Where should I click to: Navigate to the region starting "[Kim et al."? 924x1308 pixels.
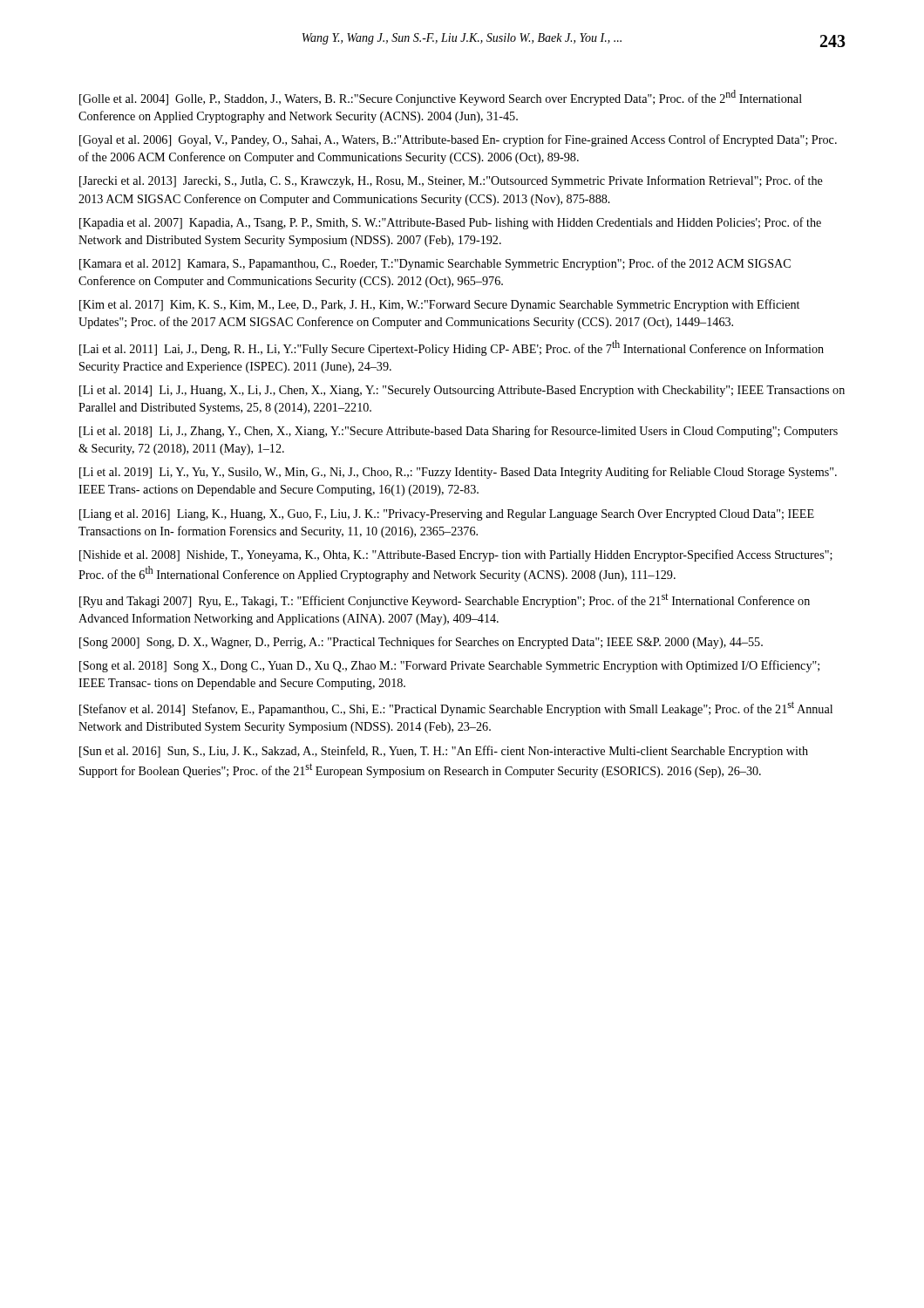(439, 313)
